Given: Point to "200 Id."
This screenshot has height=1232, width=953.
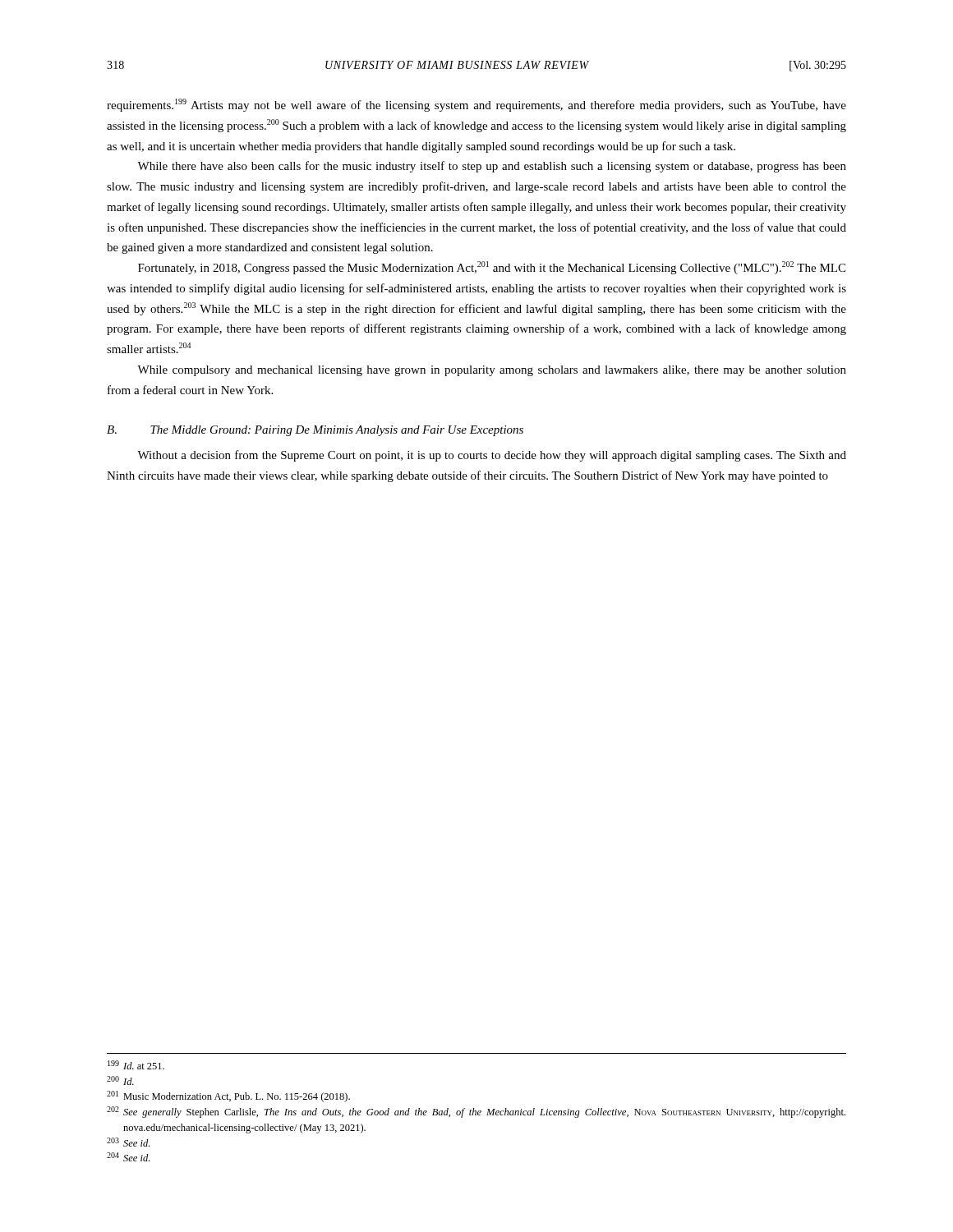Looking at the screenshot, I should 120,1080.
